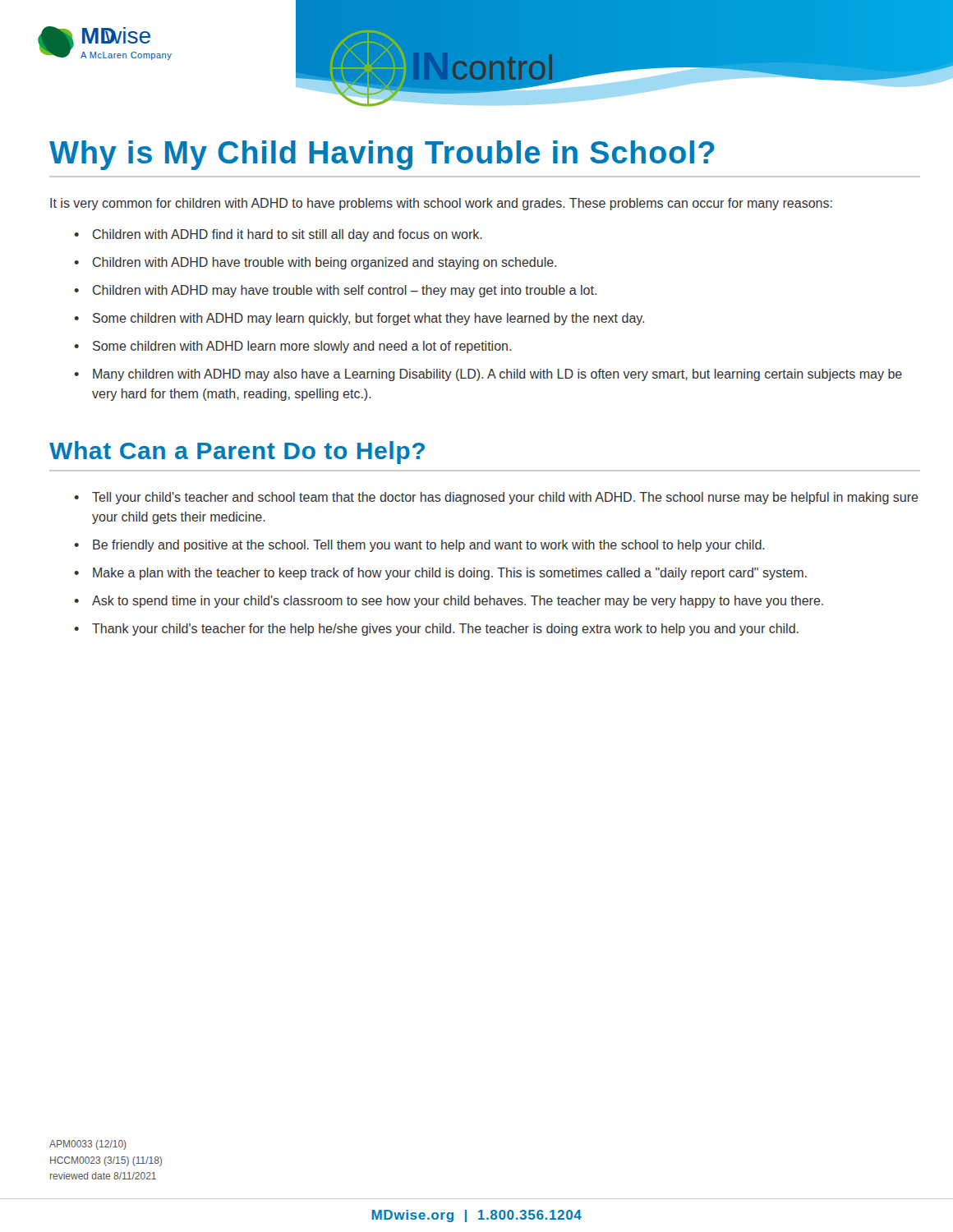Point to the passage starting "Be friendly and positive at the school."

pyautogui.click(x=429, y=545)
